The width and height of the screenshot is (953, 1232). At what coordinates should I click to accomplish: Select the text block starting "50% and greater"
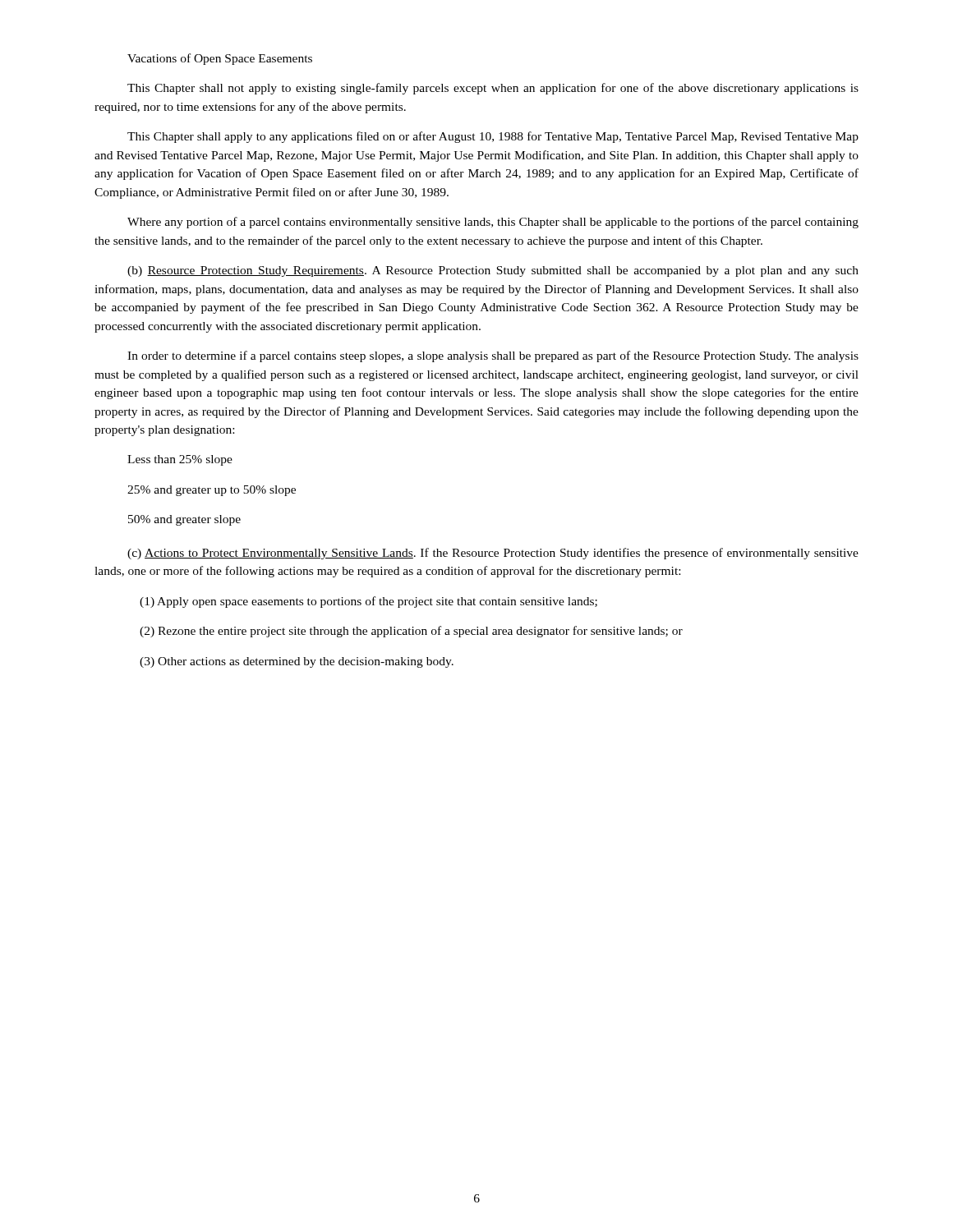pos(184,519)
